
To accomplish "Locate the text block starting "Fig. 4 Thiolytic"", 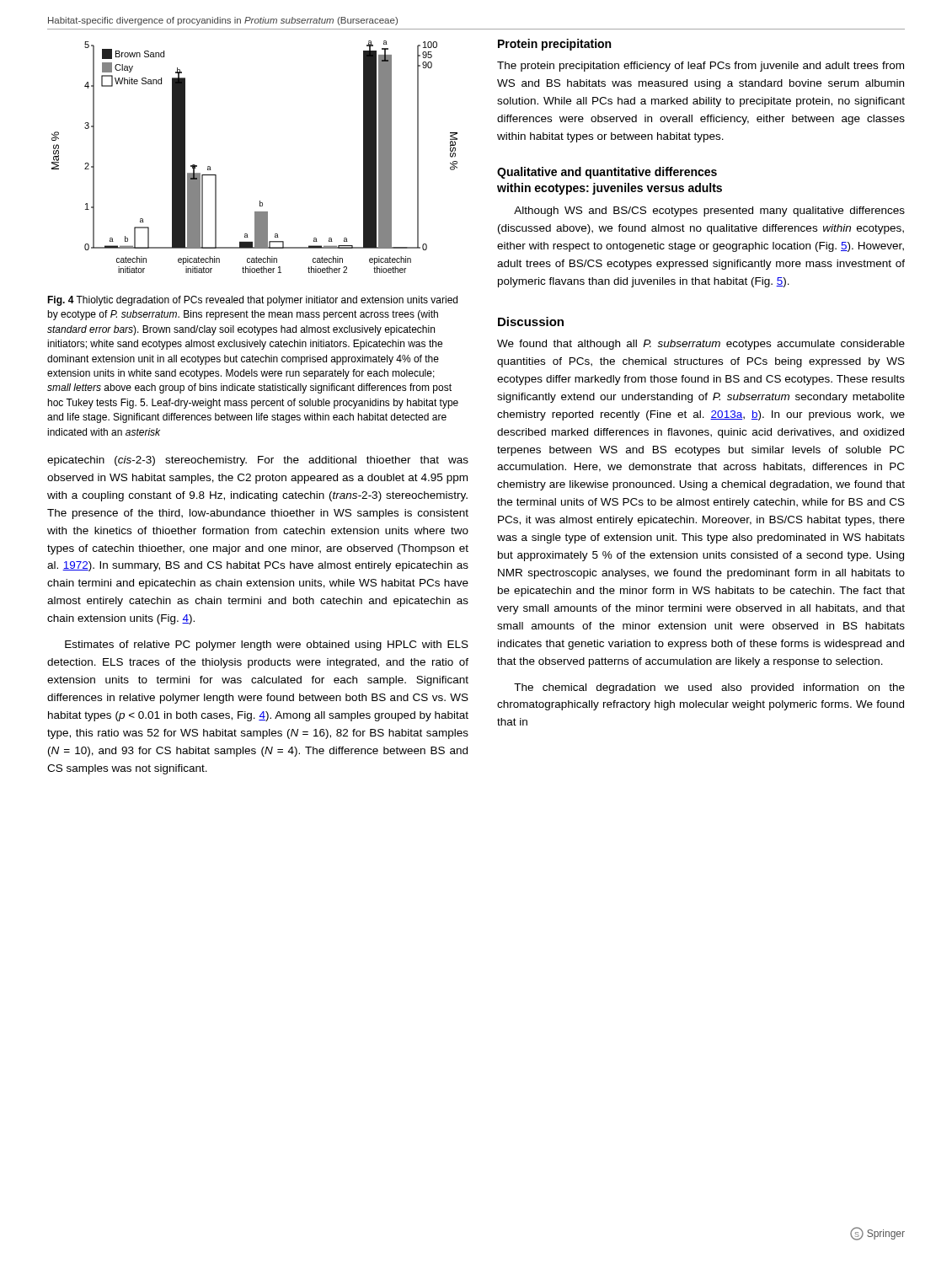I will 253,366.
